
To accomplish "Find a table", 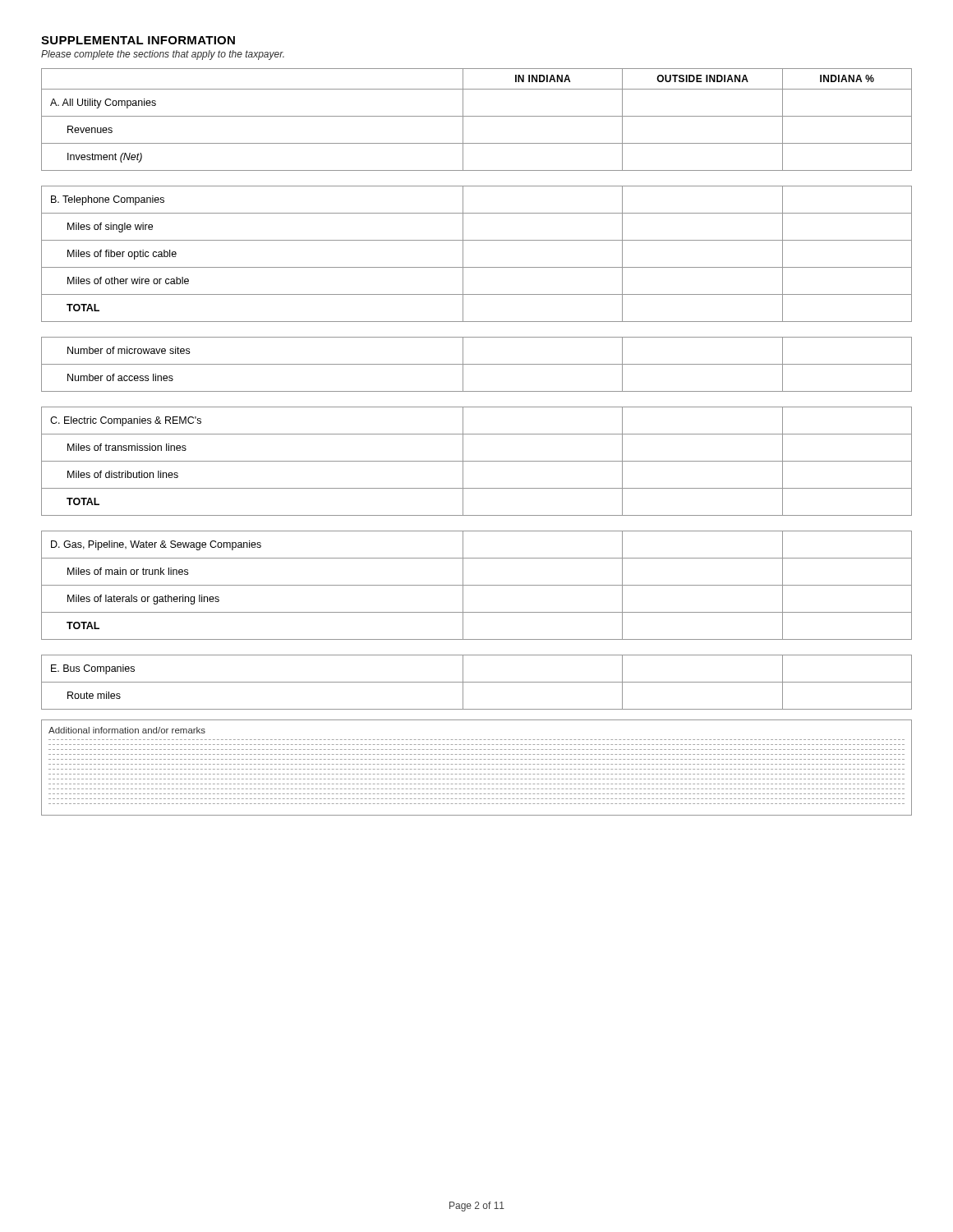I will tap(476, 389).
